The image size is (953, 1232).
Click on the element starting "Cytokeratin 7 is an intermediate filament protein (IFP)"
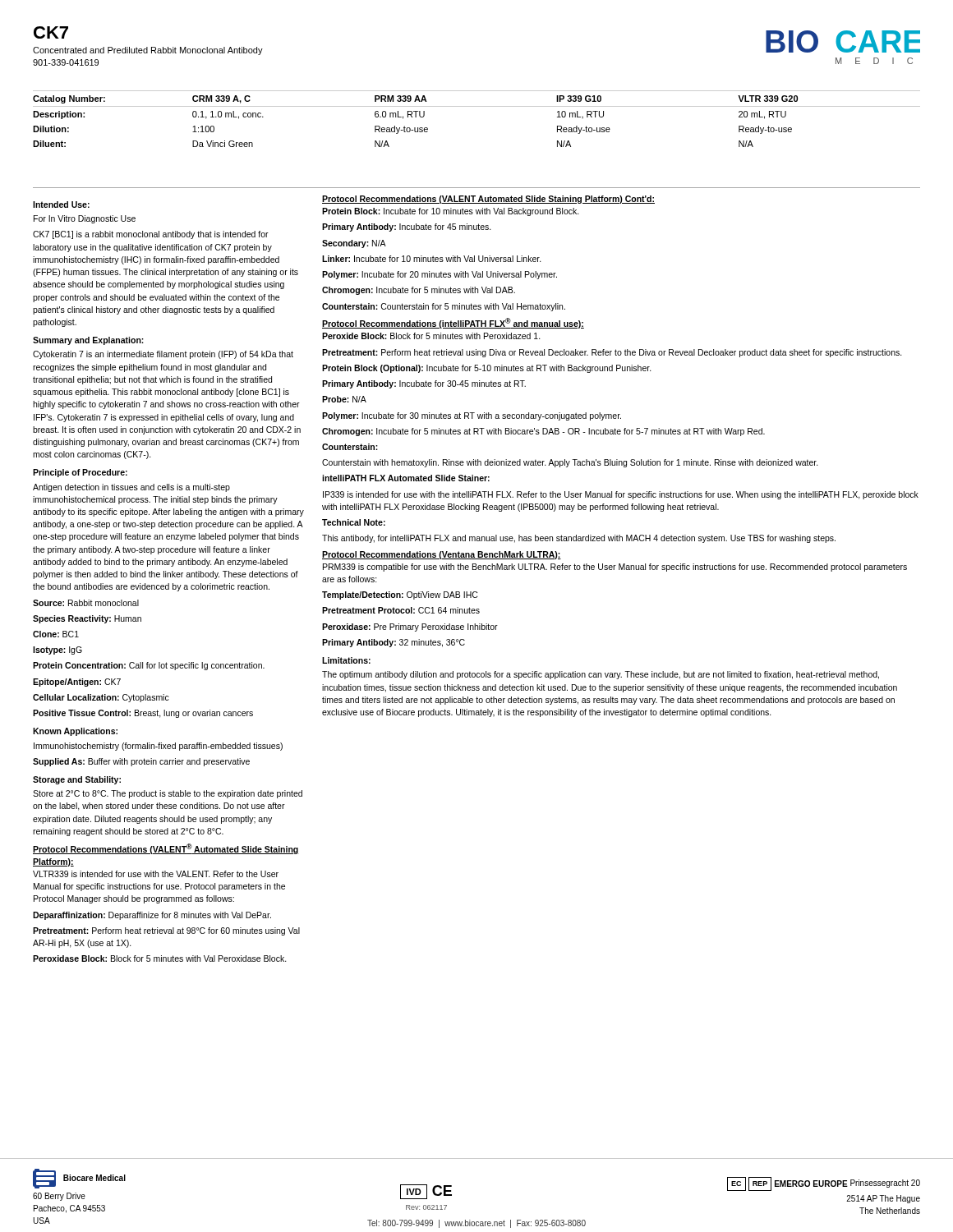click(x=168, y=405)
